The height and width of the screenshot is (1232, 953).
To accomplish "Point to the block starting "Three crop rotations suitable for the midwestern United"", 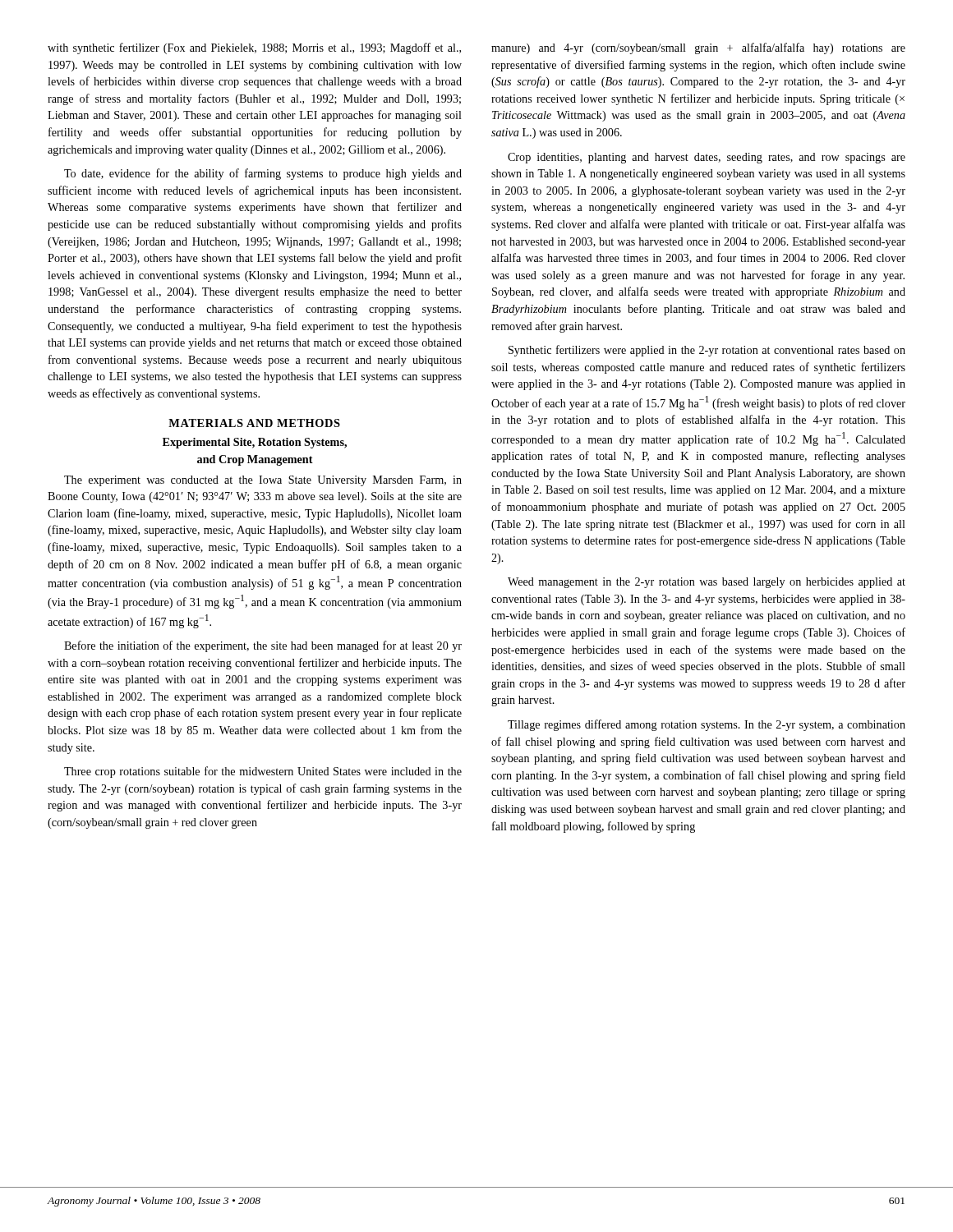I will point(255,797).
